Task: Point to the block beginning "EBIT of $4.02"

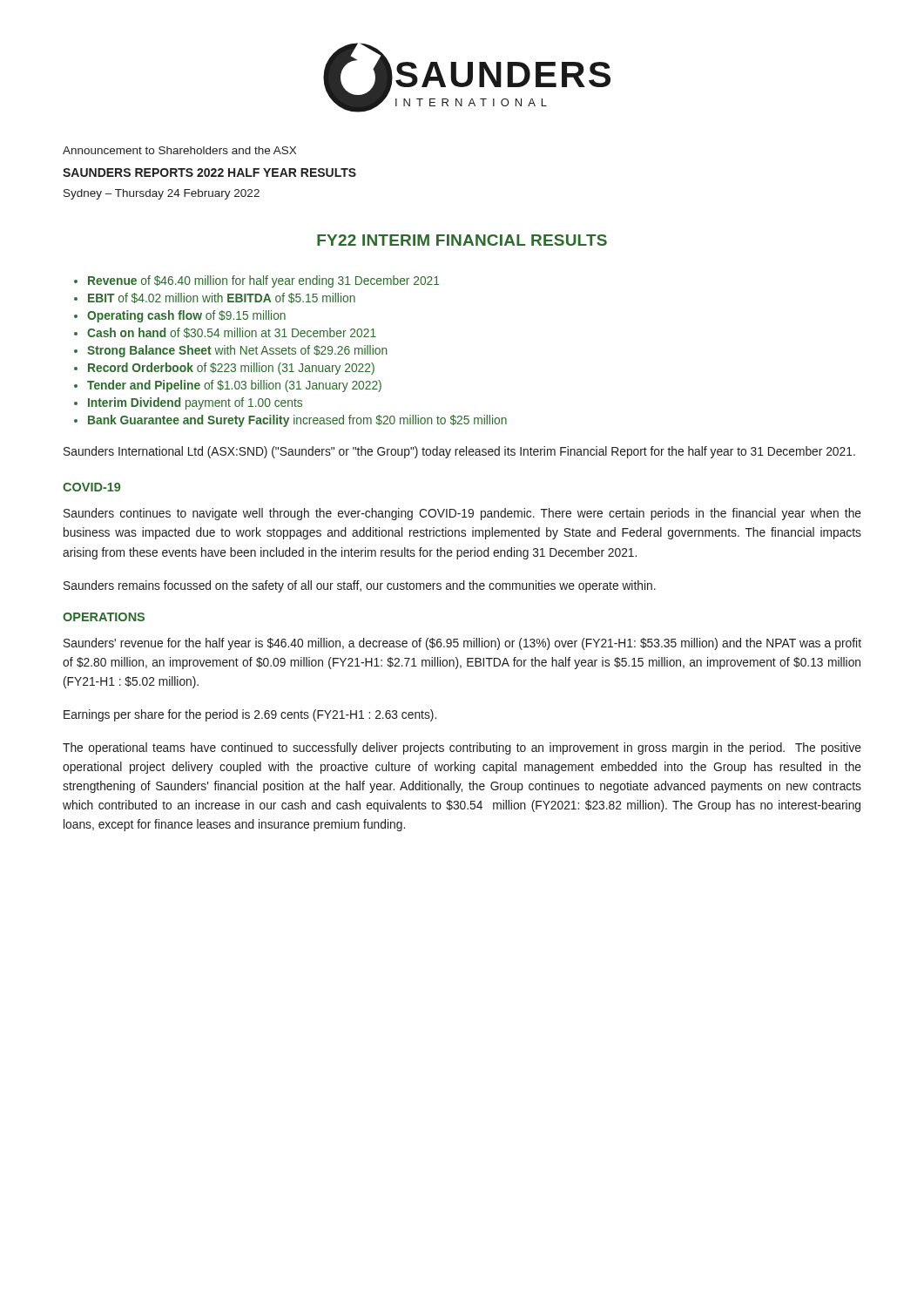Action: point(221,298)
